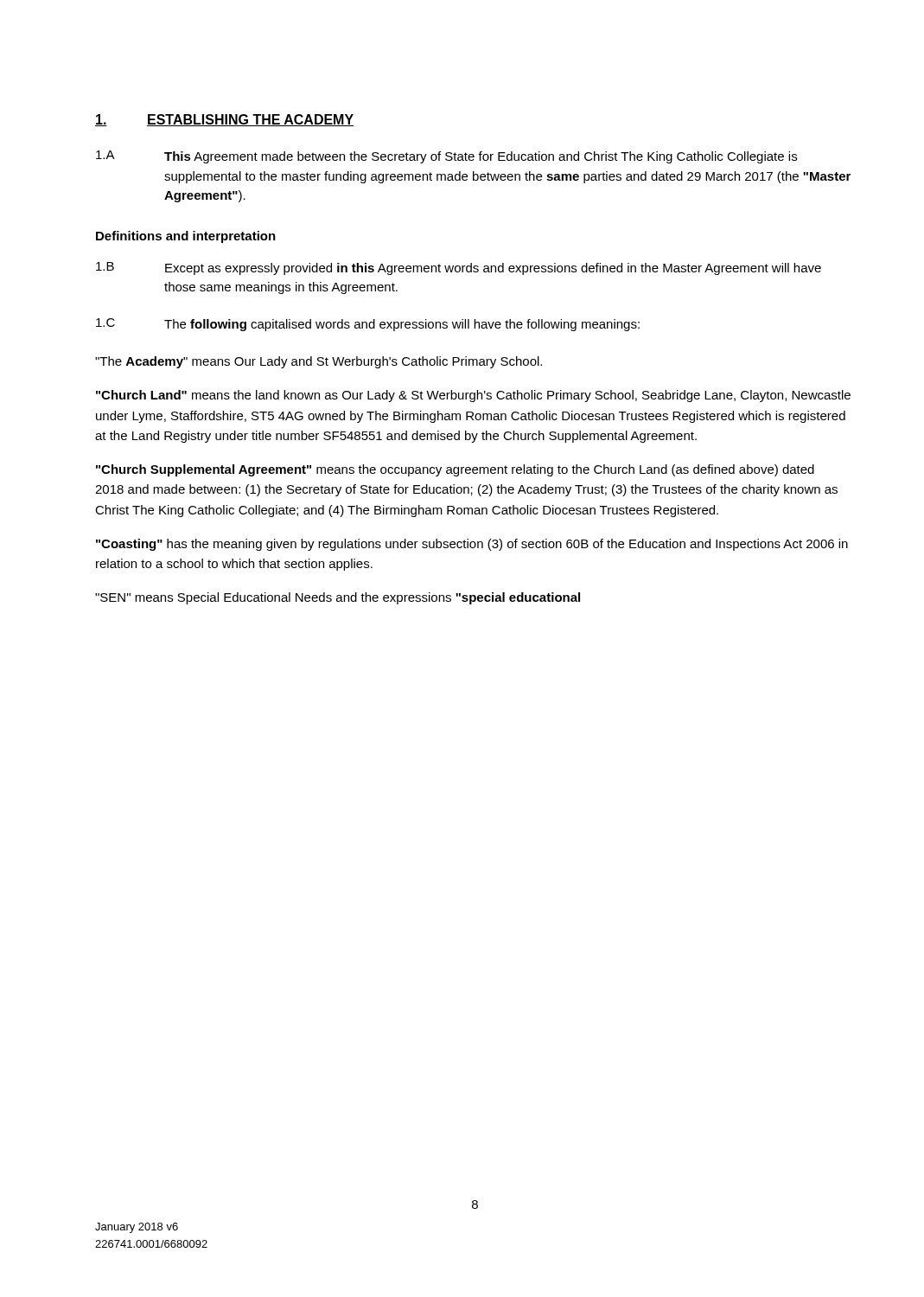
Task: Find the section header that says "1. ESTABLISHING THE ACADEMY"
Action: 224,120
